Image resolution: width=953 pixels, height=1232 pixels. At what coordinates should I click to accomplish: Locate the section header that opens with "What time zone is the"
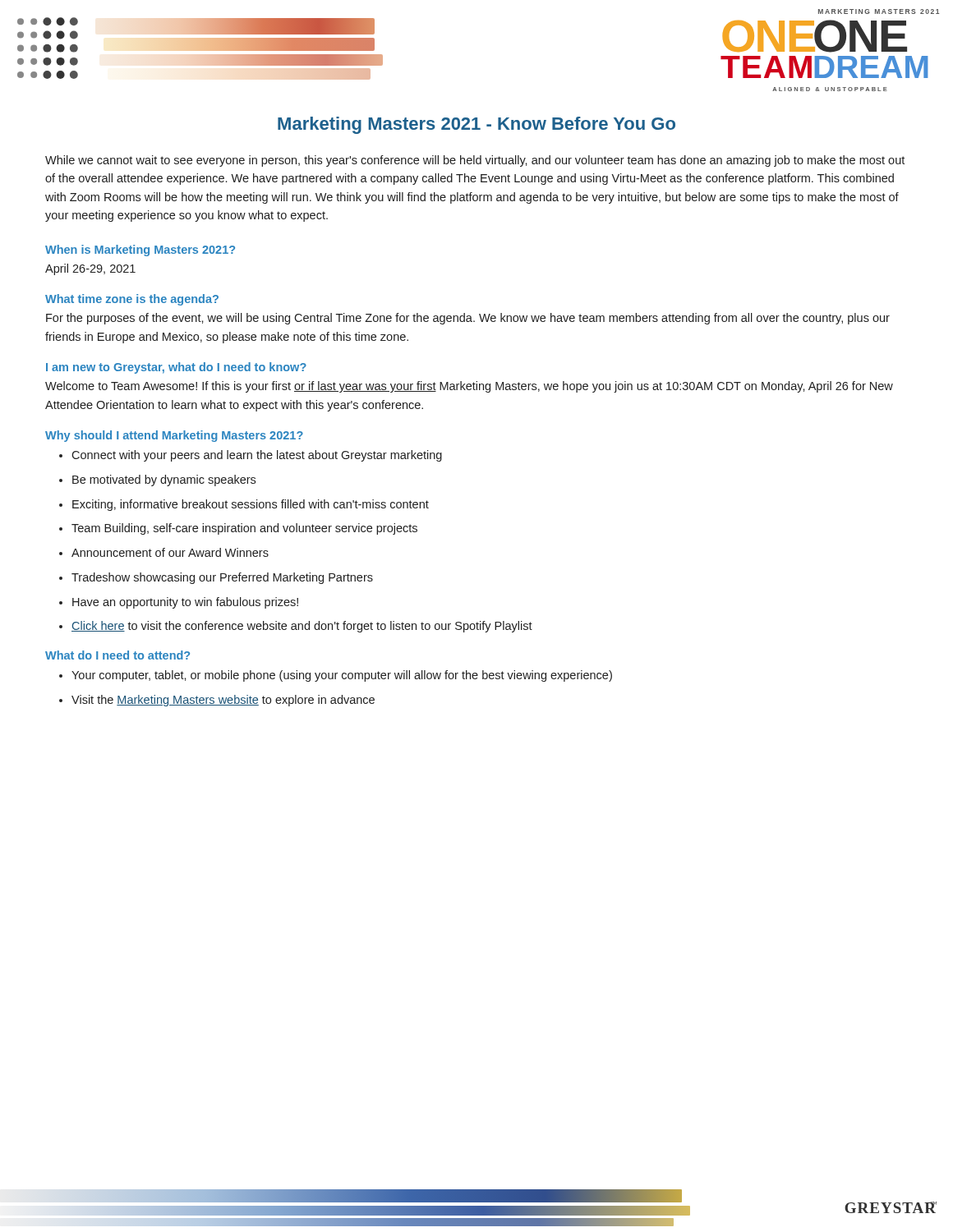(x=132, y=299)
